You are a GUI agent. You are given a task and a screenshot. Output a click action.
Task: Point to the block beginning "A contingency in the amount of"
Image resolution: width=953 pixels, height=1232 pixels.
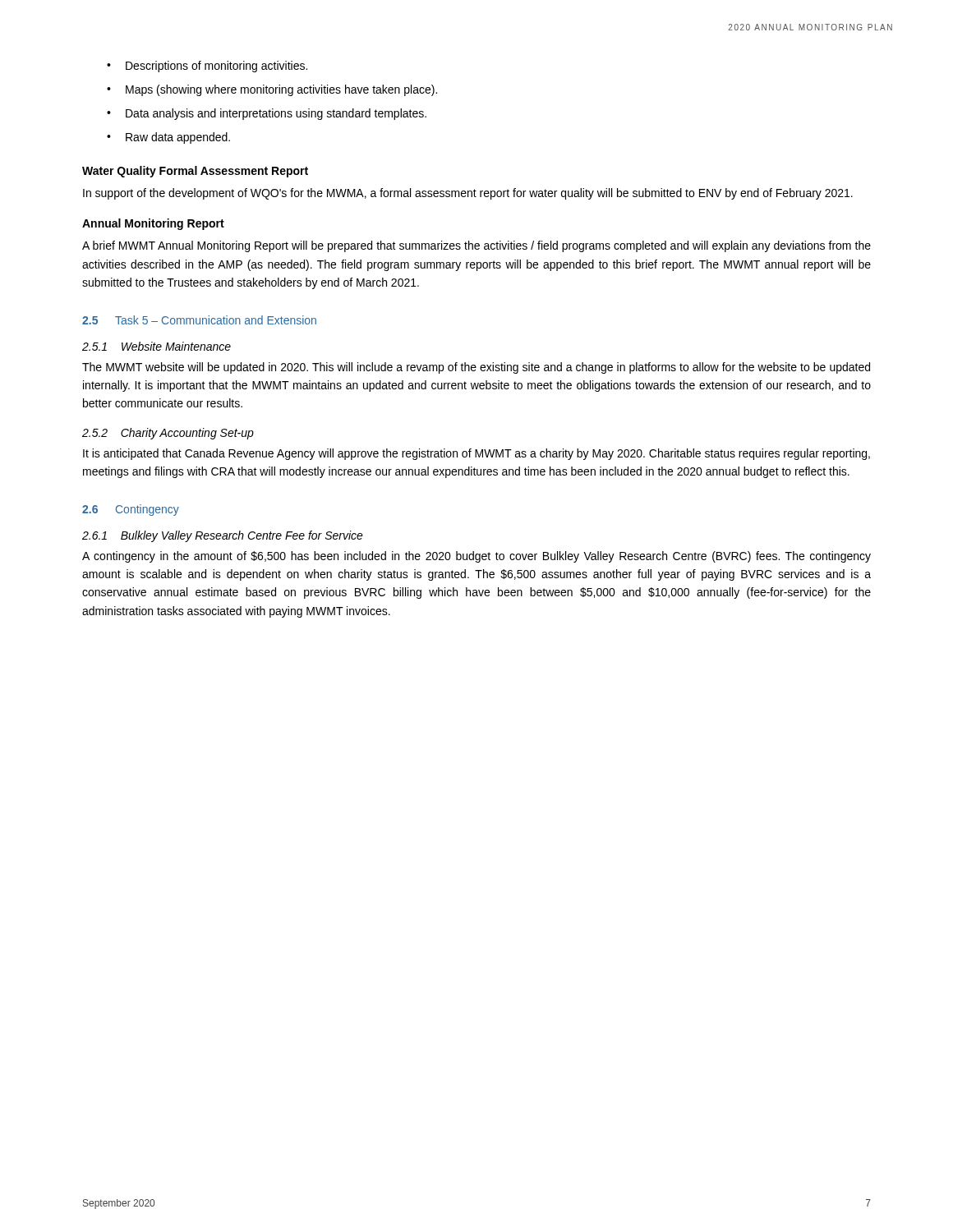[476, 583]
